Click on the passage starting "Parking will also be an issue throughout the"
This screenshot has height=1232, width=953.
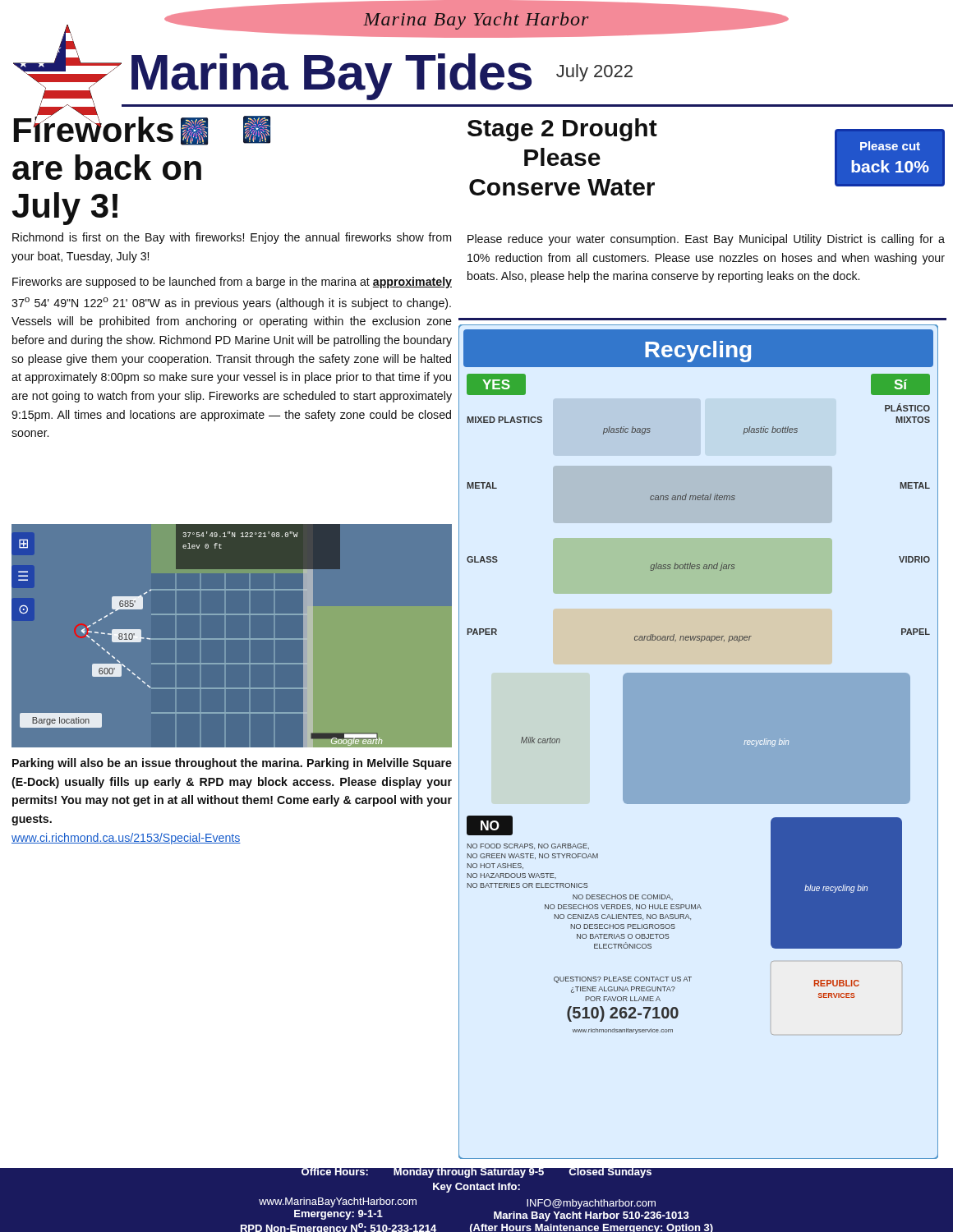[232, 800]
